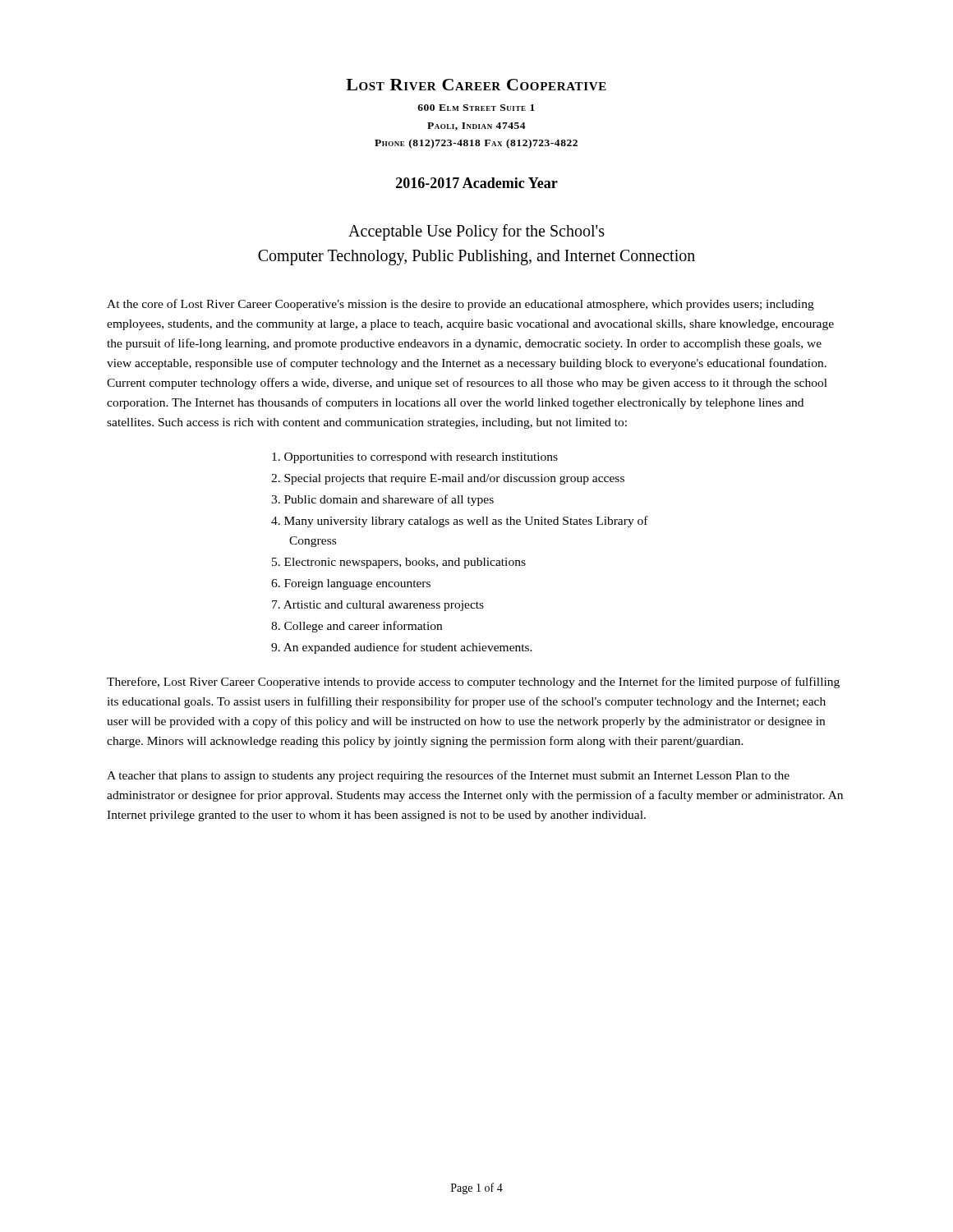The width and height of the screenshot is (953, 1232).
Task: Where does it say "2016-2017 Academic Year"?
Action: pyautogui.click(x=476, y=183)
